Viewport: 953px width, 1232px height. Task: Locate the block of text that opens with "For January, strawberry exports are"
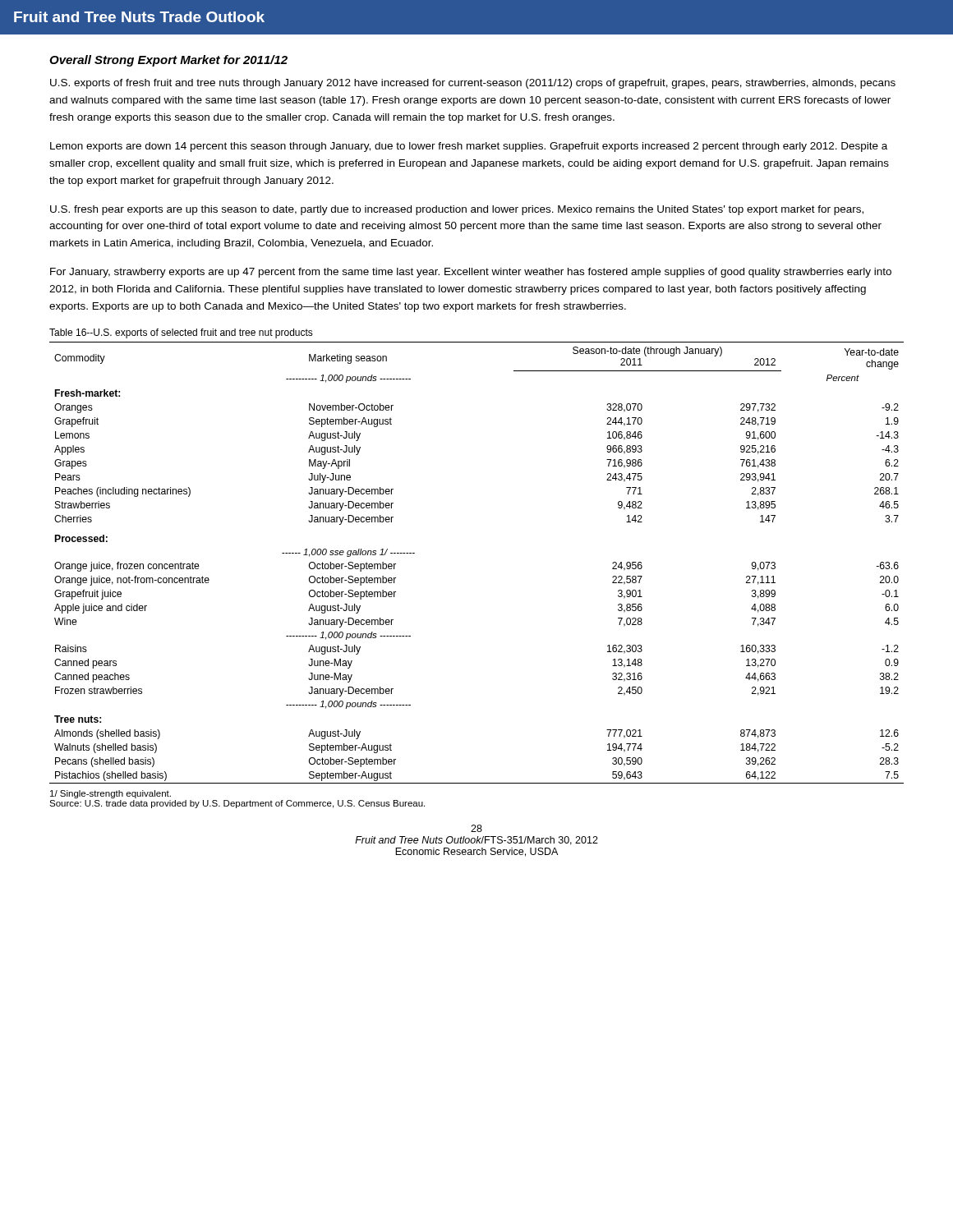point(471,289)
